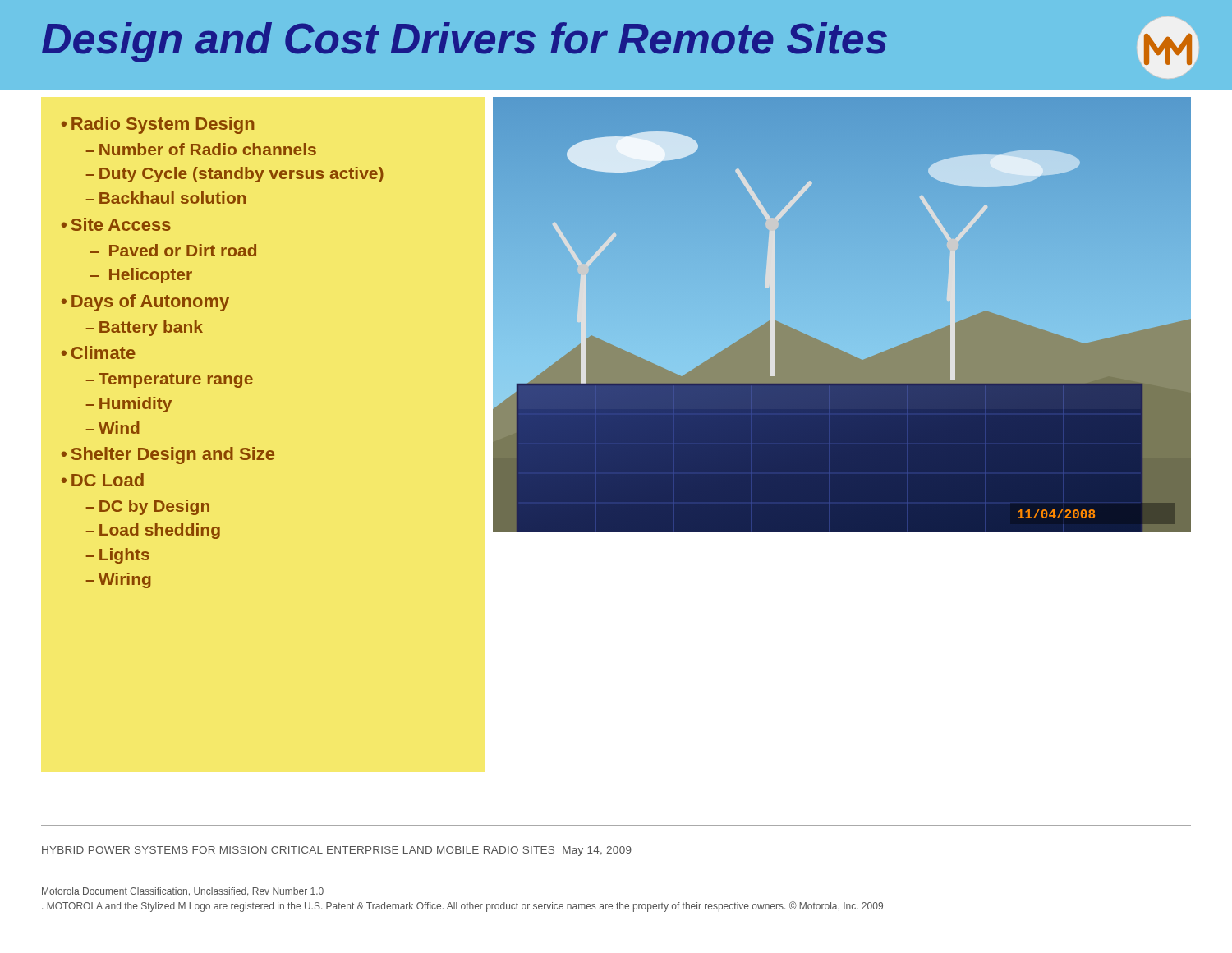Image resolution: width=1232 pixels, height=953 pixels.
Task: Find the list item with the text "Duty Cycle (standby versus active)"
Action: click(x=241, y=173)
